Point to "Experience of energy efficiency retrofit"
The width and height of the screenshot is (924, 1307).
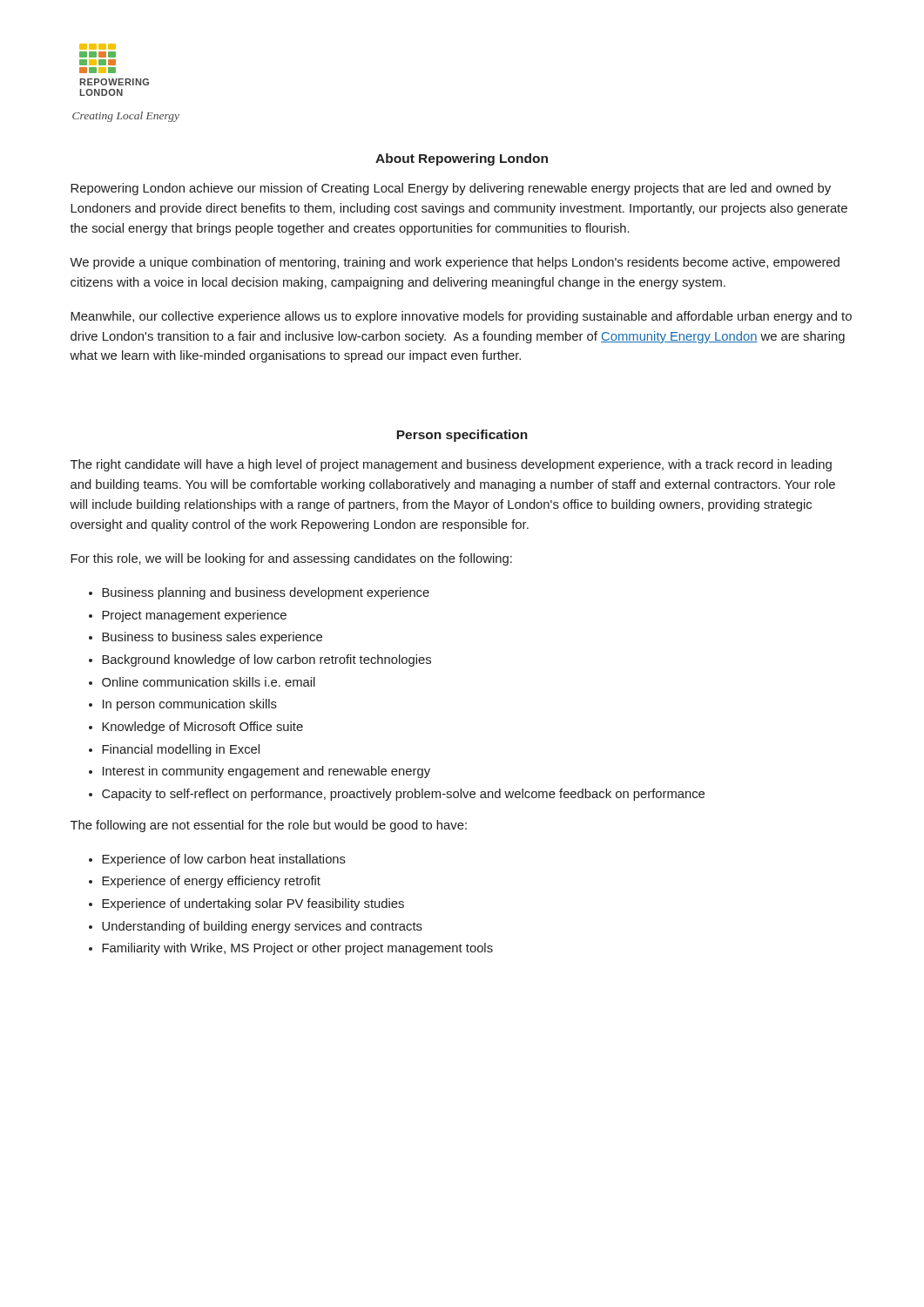tap(211, 882)
